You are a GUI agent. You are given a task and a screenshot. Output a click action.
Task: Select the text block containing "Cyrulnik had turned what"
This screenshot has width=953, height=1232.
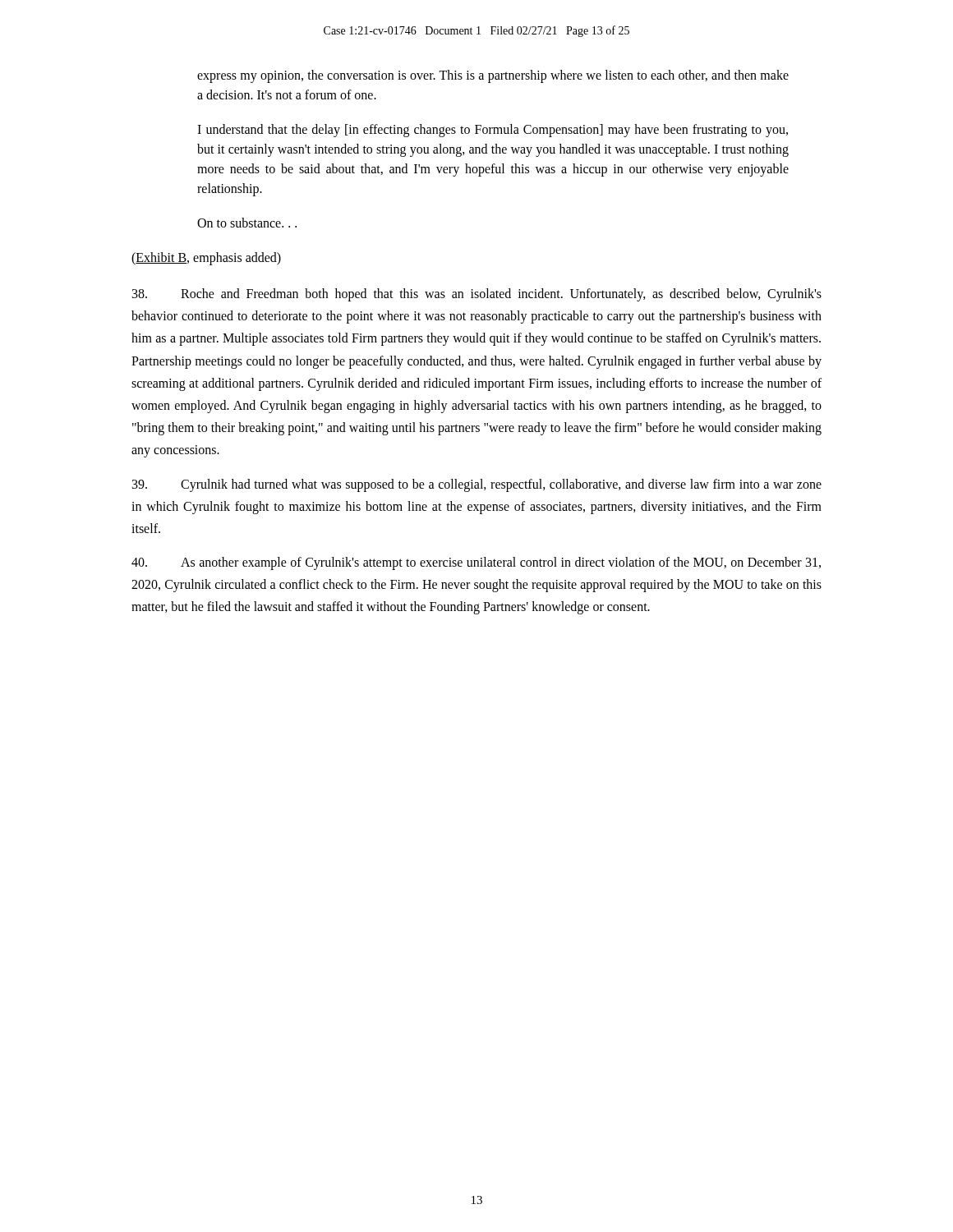476,504
